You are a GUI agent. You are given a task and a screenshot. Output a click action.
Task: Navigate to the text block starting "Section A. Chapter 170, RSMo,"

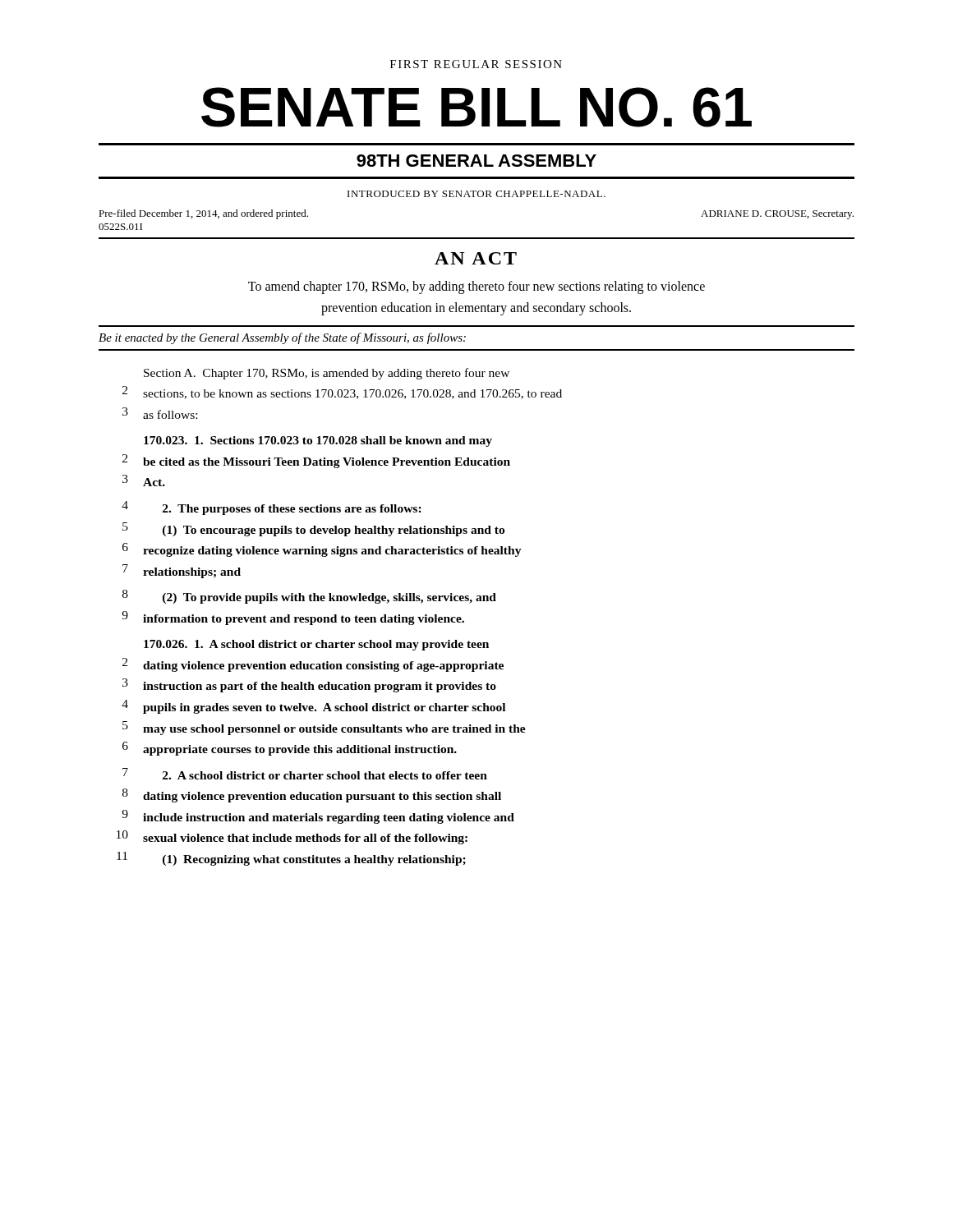point(326,372)
